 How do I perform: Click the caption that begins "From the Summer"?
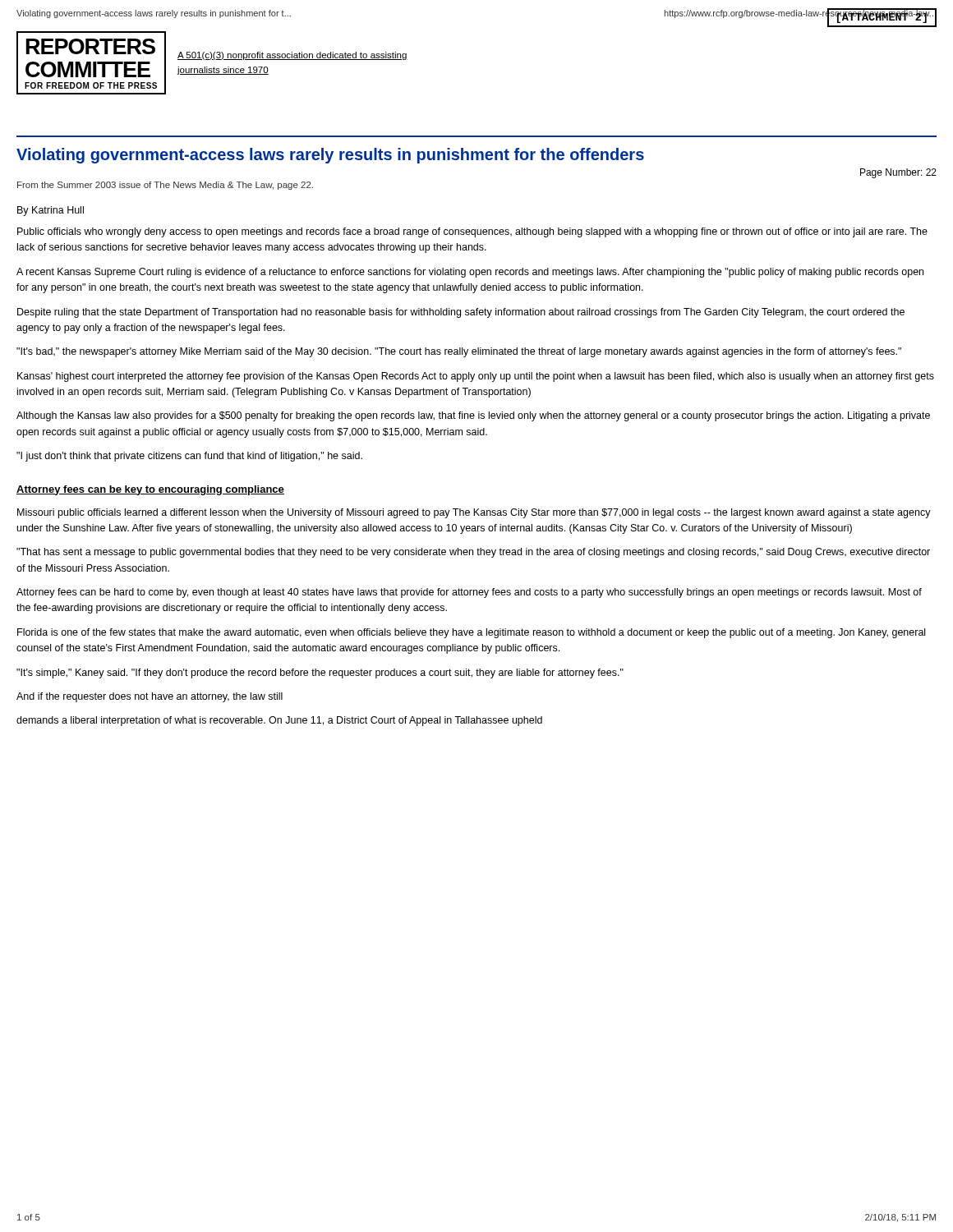(x=165, y=185)
